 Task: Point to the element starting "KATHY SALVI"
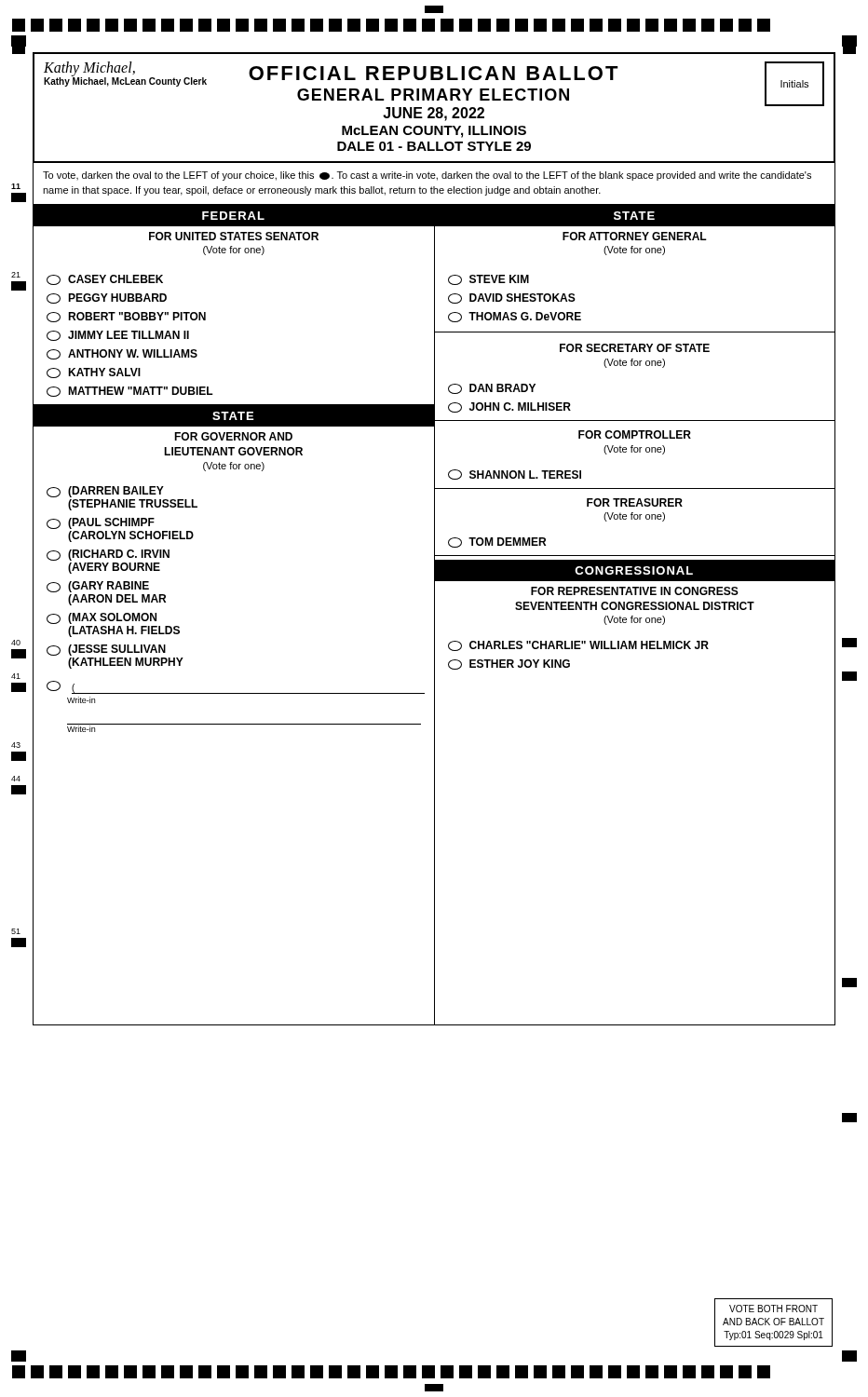click(x=94, y=373)
